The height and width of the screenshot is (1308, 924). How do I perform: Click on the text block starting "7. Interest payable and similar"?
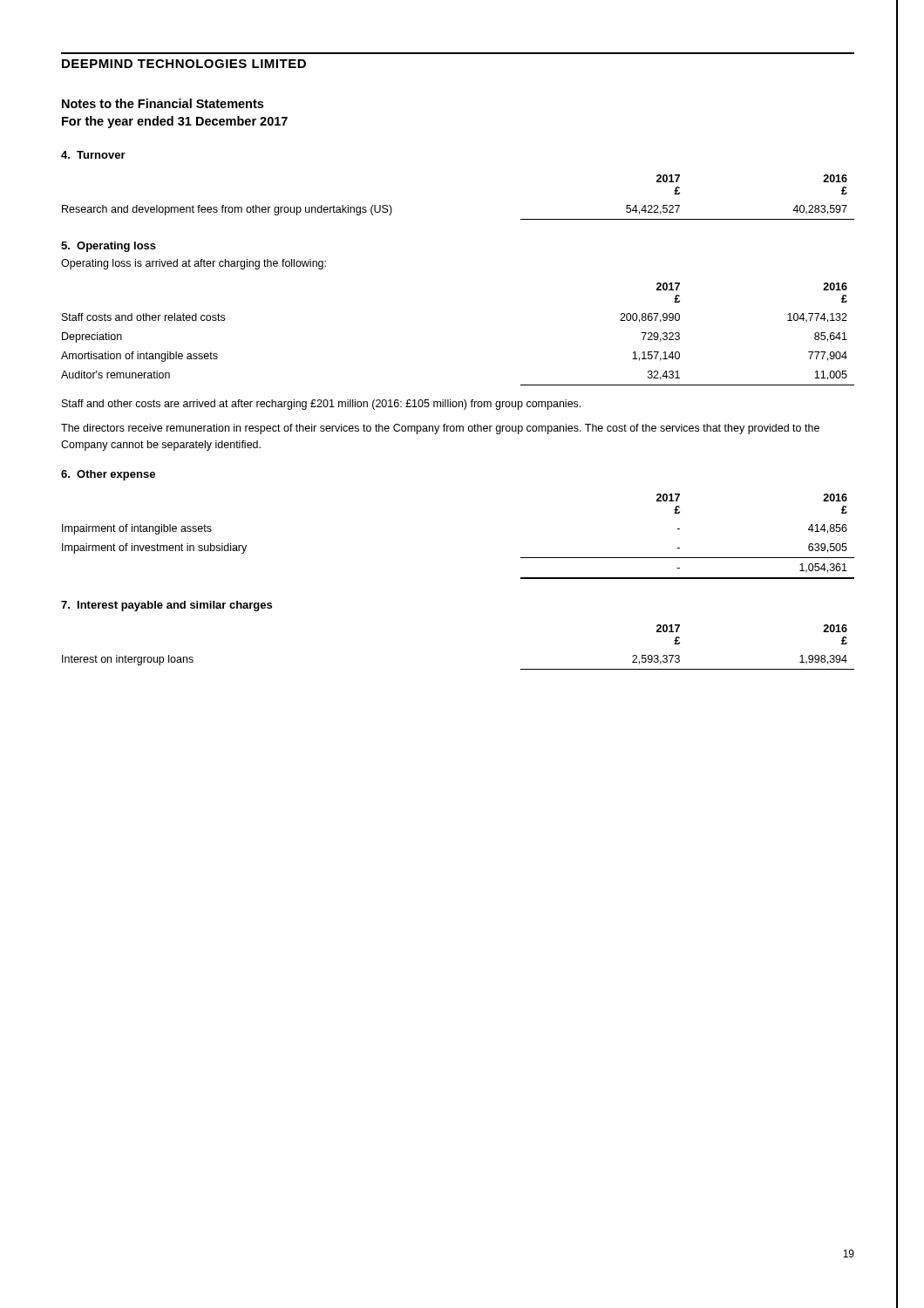point(167,605)
